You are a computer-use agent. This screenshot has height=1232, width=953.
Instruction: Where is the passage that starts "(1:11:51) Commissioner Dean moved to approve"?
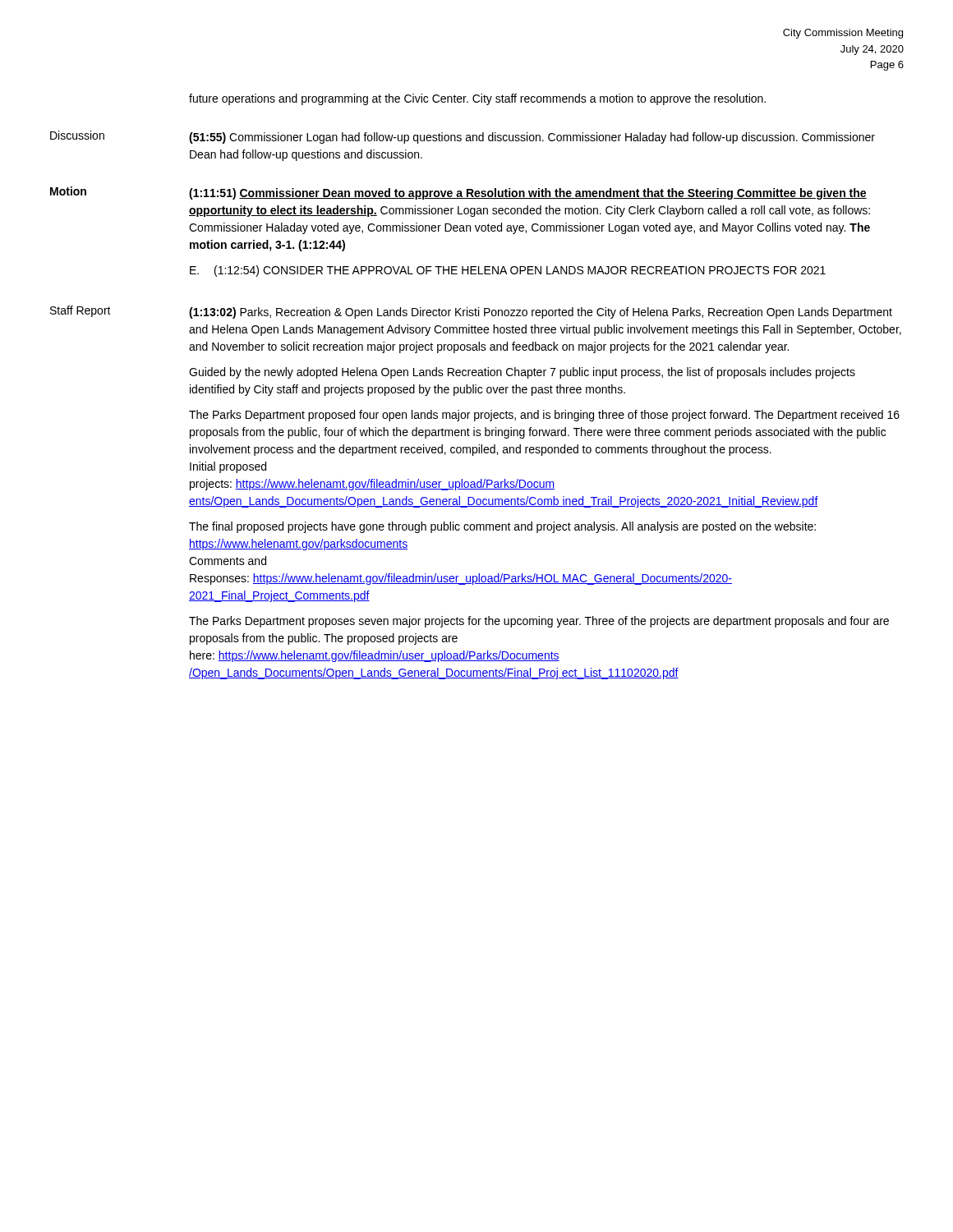546,232
